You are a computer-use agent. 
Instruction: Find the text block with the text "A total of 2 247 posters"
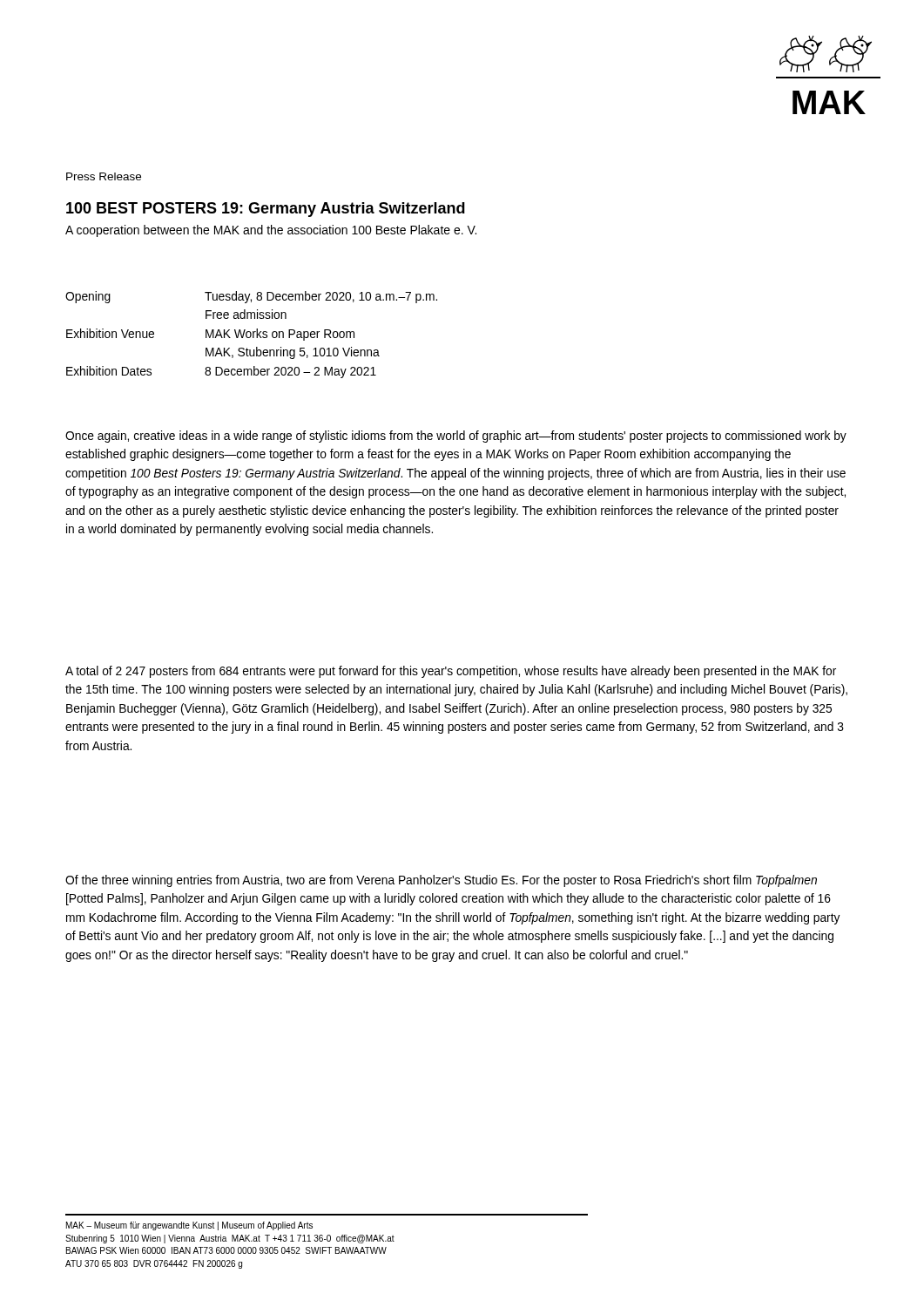457,709
